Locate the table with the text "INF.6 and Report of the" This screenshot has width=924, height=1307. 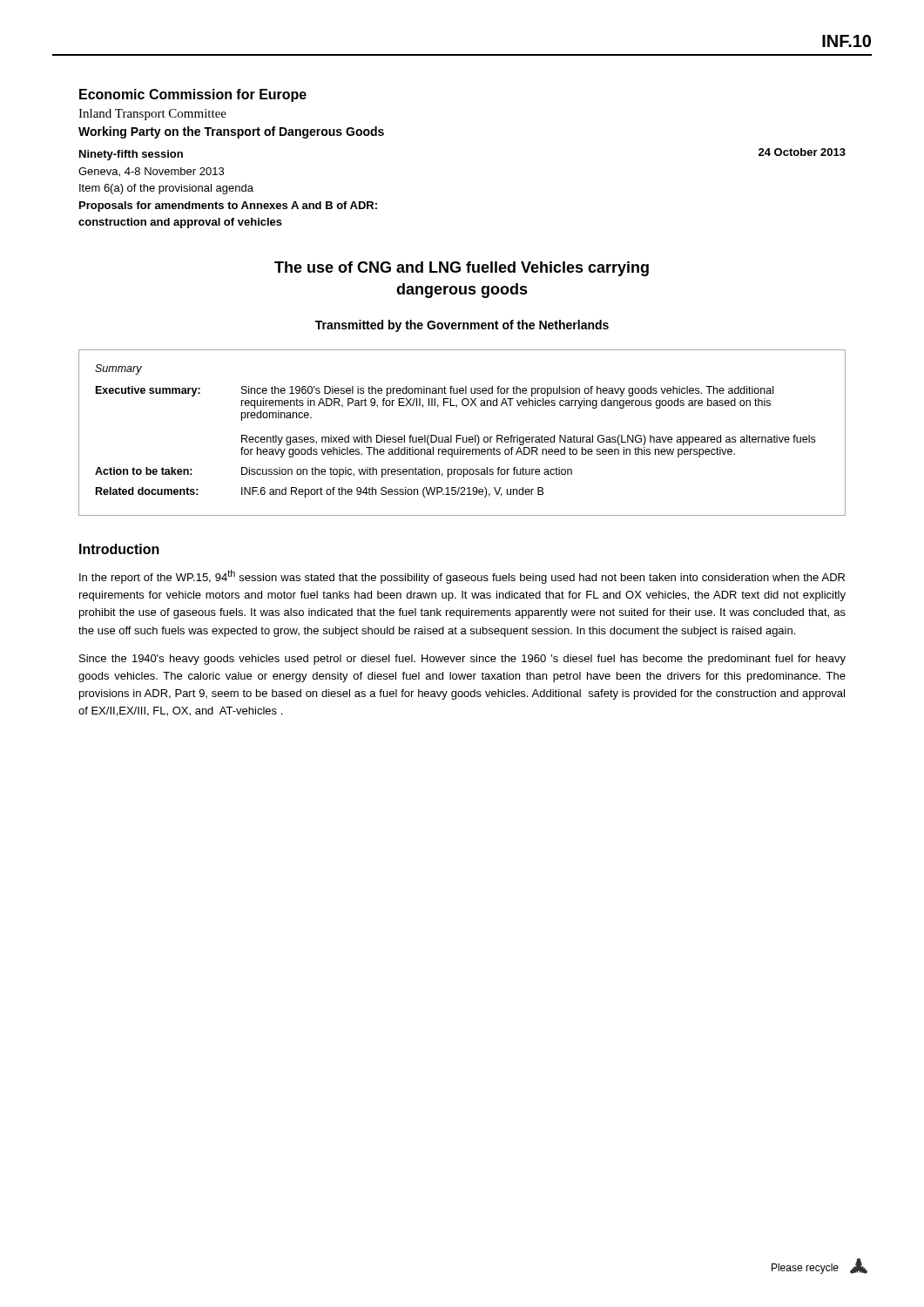point(462,432)
